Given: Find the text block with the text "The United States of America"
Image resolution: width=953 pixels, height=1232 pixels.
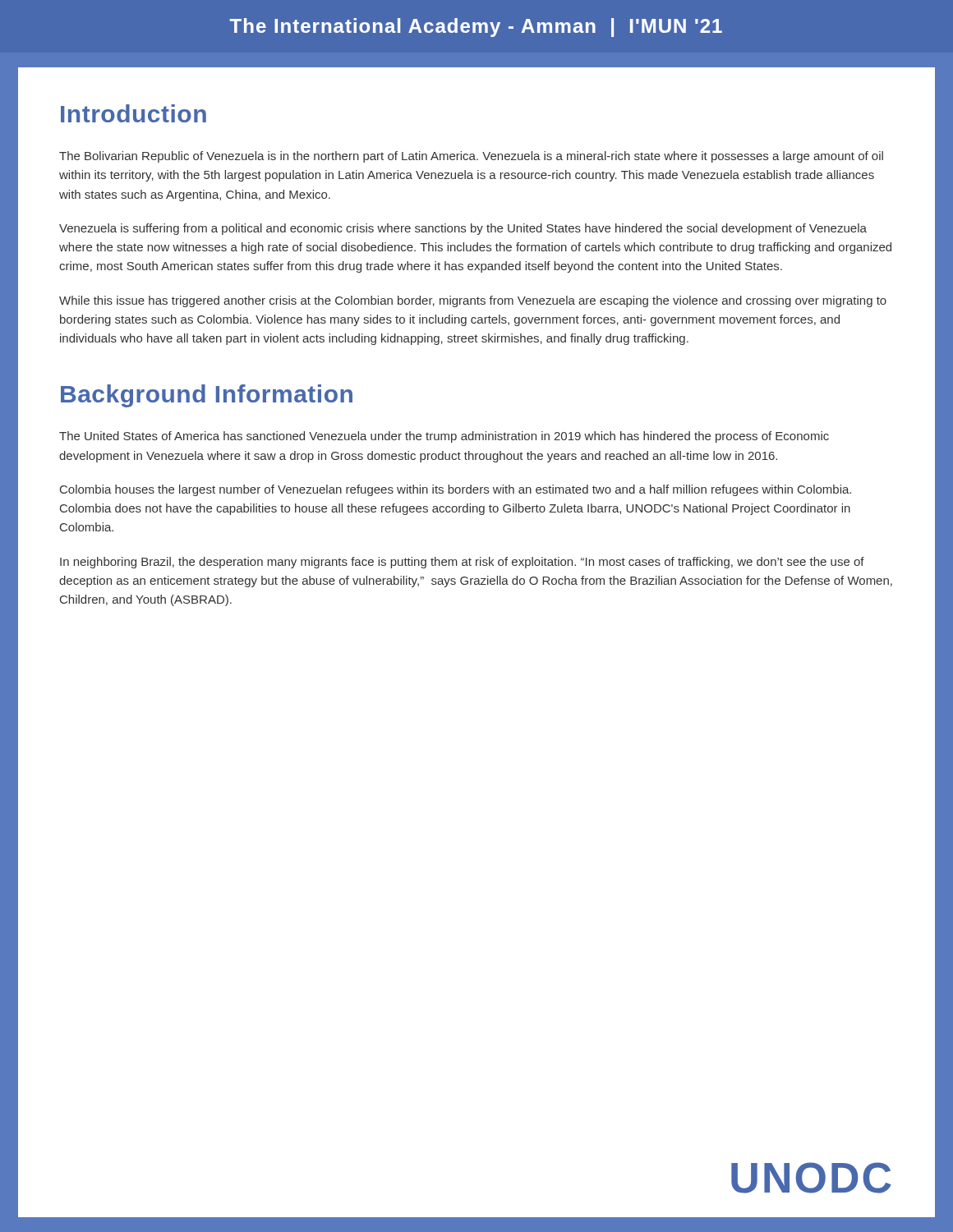Looking at the screenshot, I should 444,445.
